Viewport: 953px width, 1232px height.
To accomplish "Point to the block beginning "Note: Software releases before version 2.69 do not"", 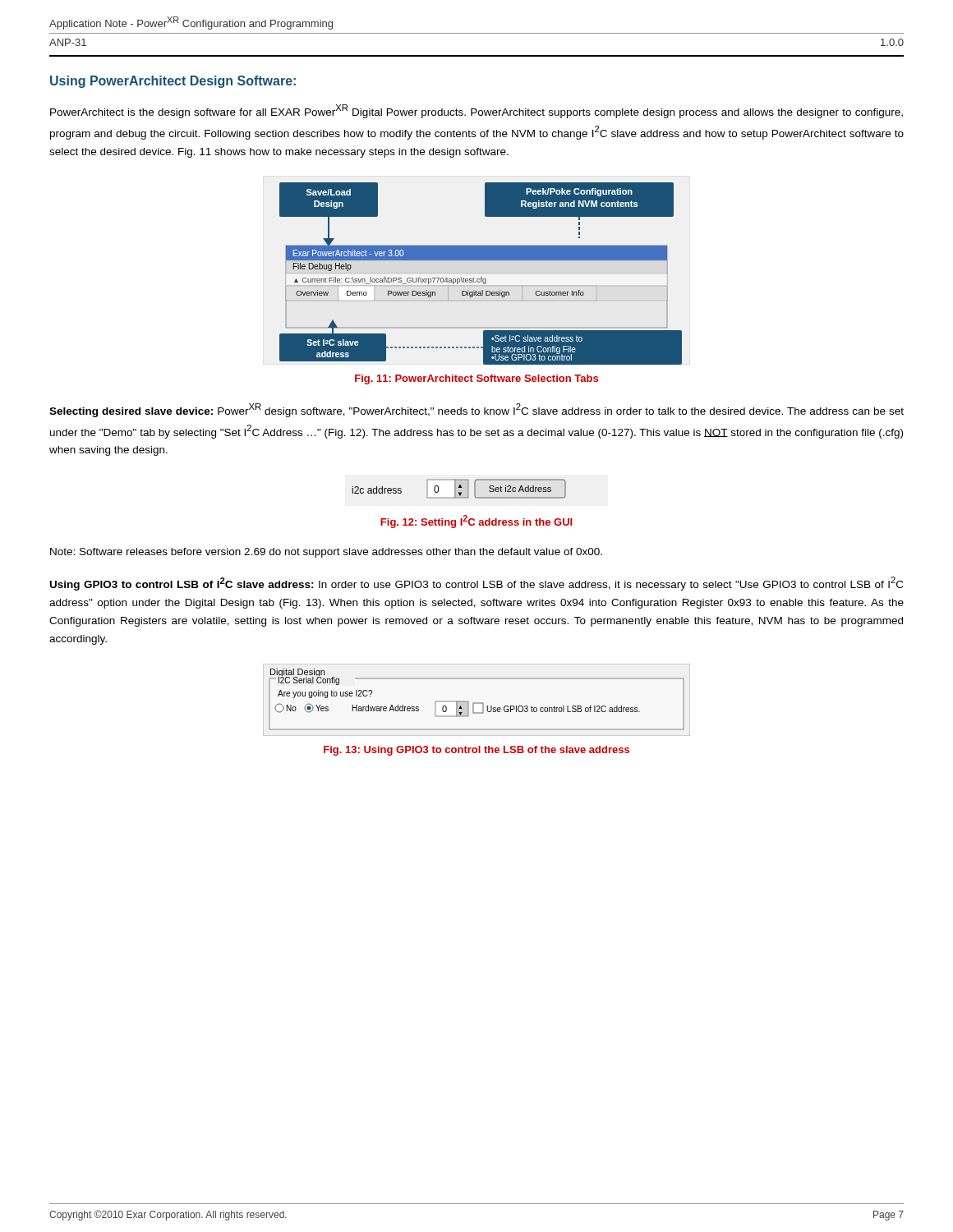I will [326, 551].
